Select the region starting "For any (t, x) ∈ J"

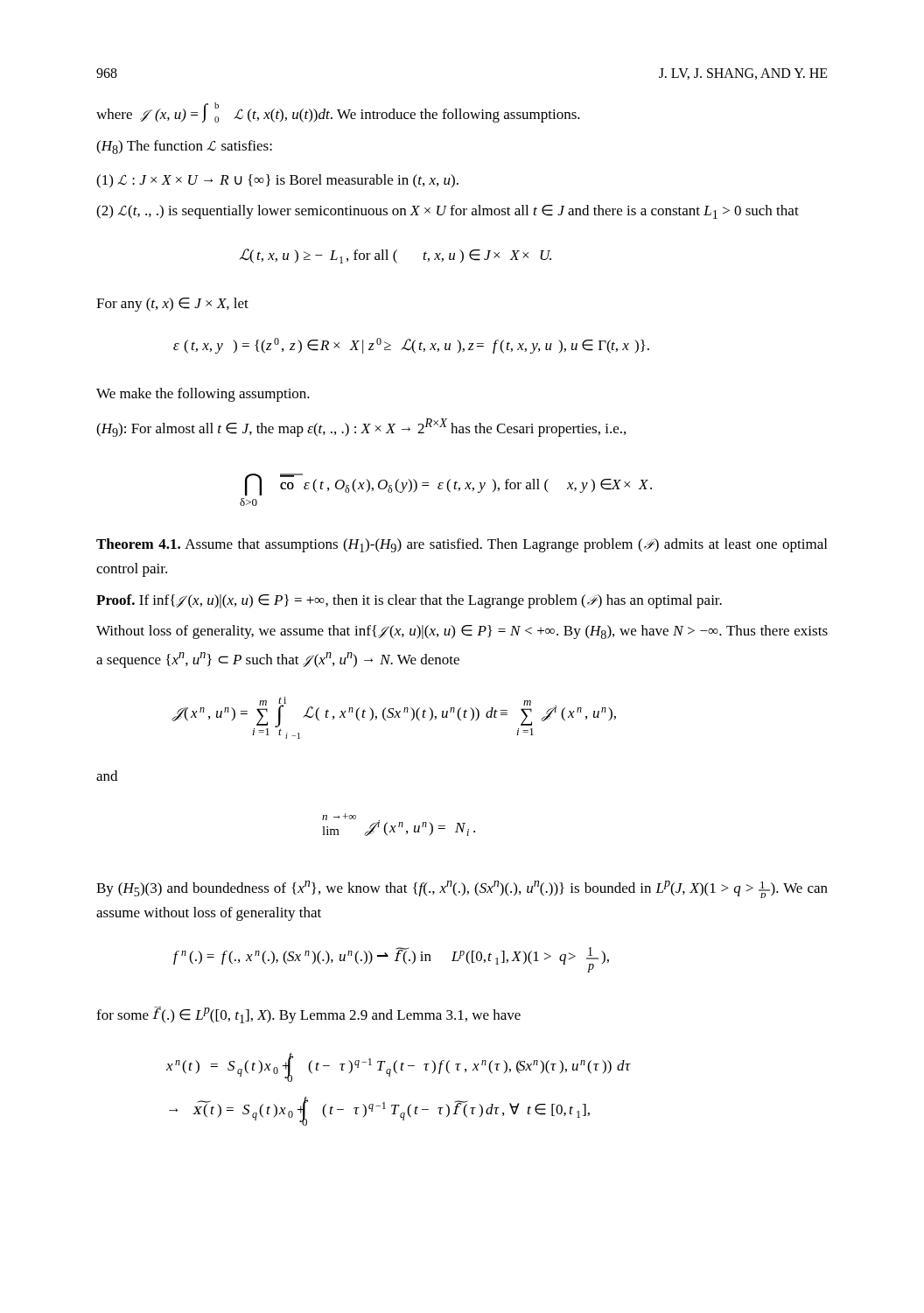click(x=172, y=304)
